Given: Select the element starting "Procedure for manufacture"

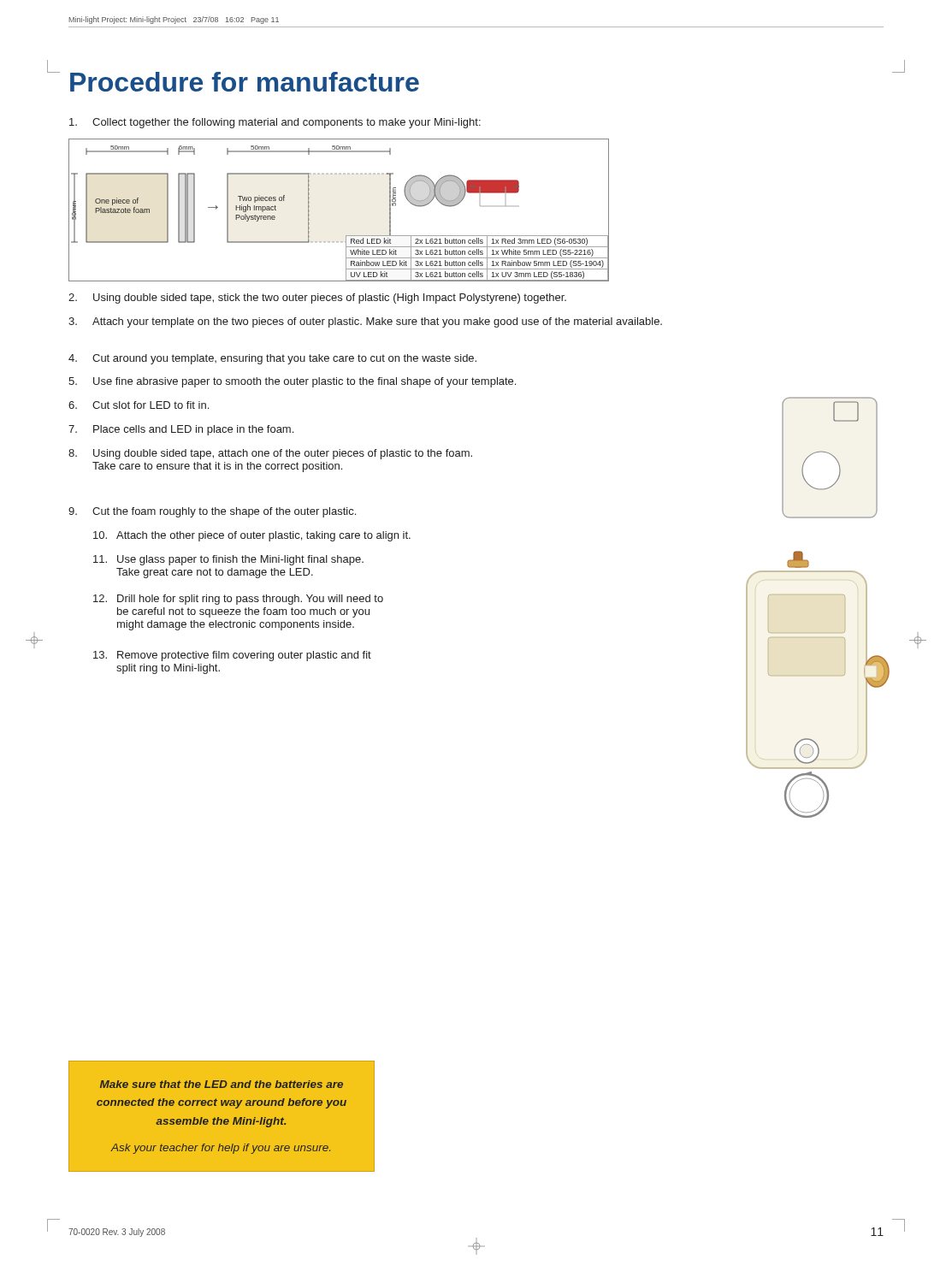Looking at the screenshot, I should pos(244,82).
